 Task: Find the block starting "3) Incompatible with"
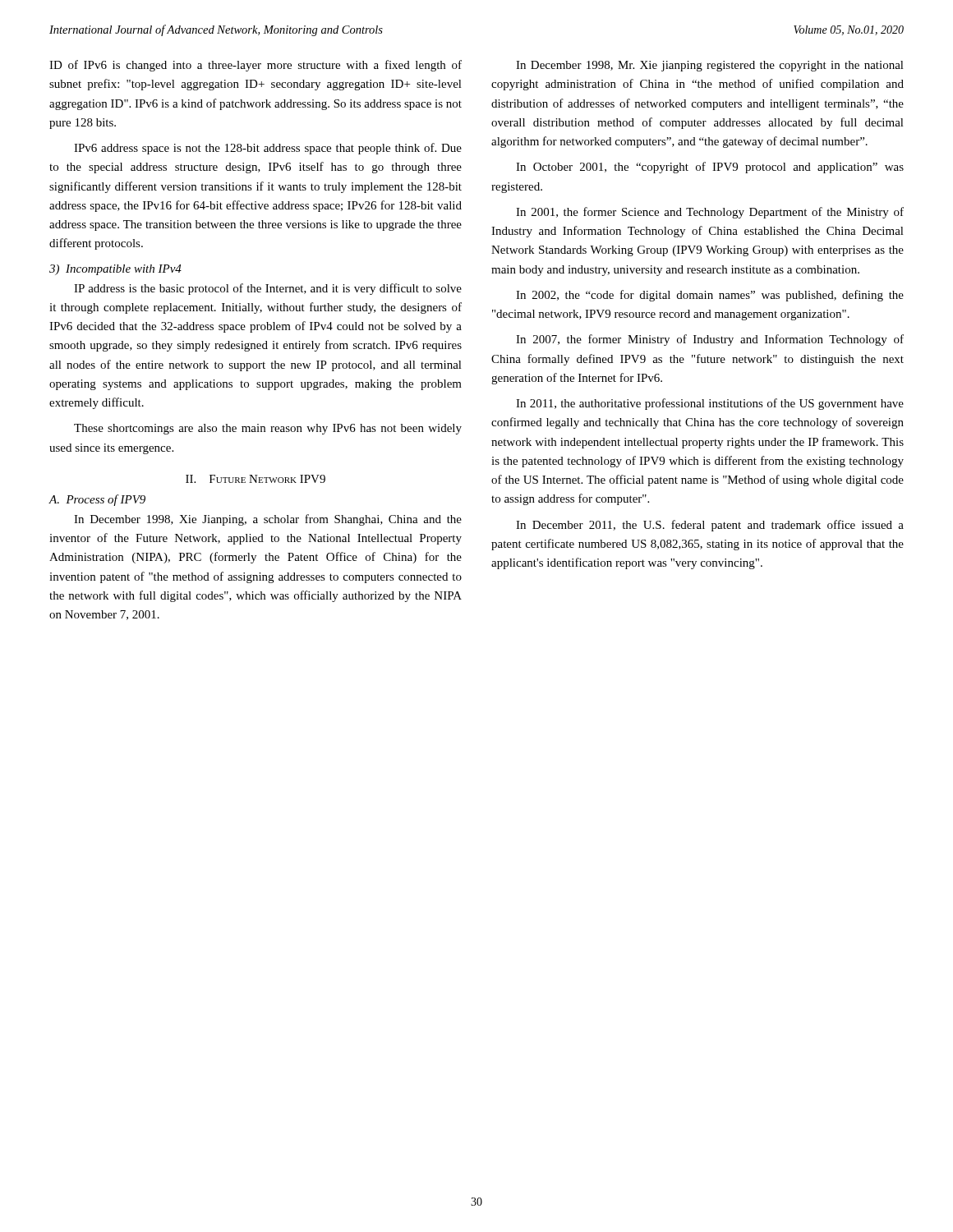pyautogui.click(x=115, y=268)
